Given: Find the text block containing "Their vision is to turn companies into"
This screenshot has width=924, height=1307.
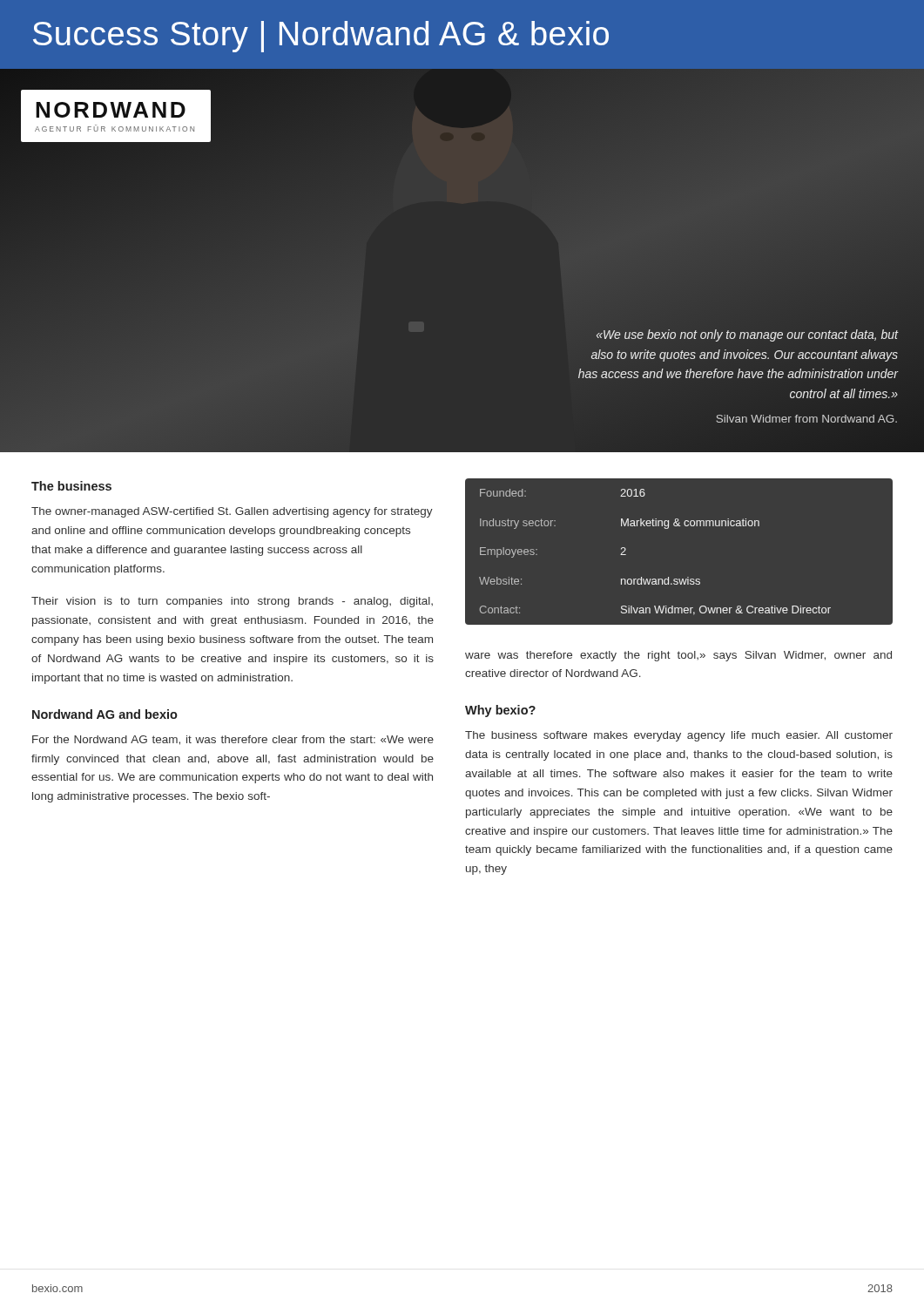Looking at the screenshot, I should (x=233, y=639).
